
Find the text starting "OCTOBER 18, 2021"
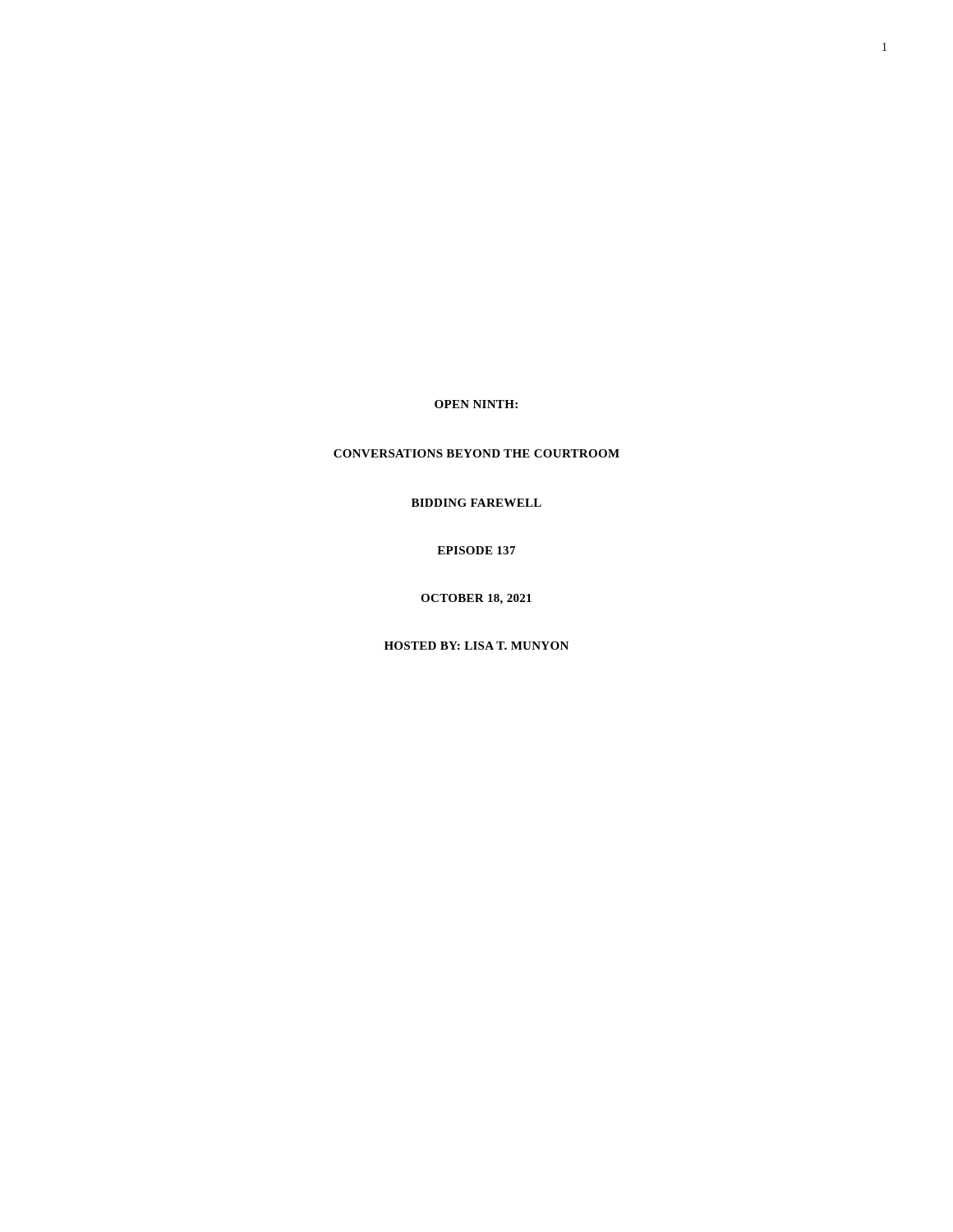pyautogui.click(x=476, y=598)
